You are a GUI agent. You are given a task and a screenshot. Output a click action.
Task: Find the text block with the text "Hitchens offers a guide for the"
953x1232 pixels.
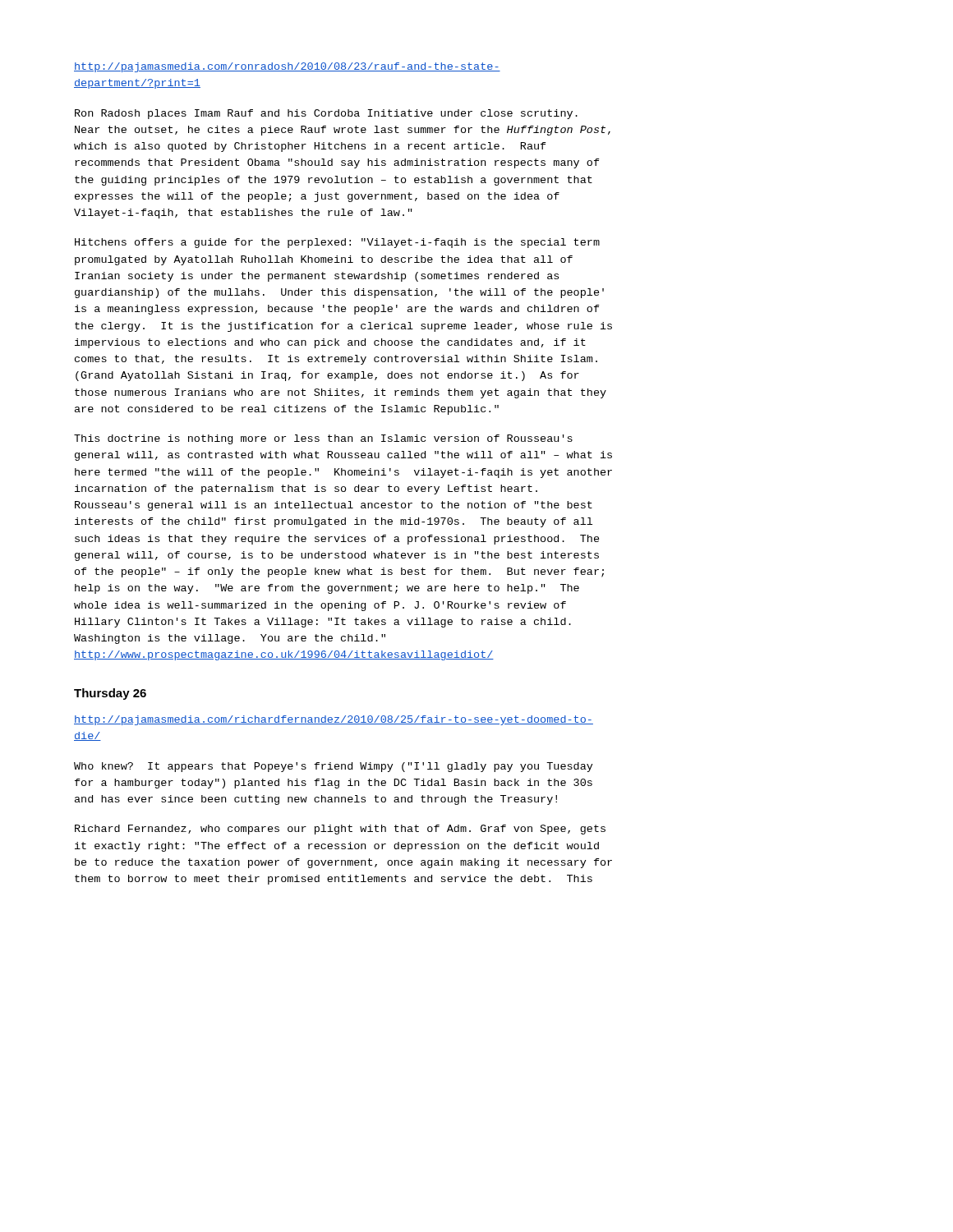[344, 326]
